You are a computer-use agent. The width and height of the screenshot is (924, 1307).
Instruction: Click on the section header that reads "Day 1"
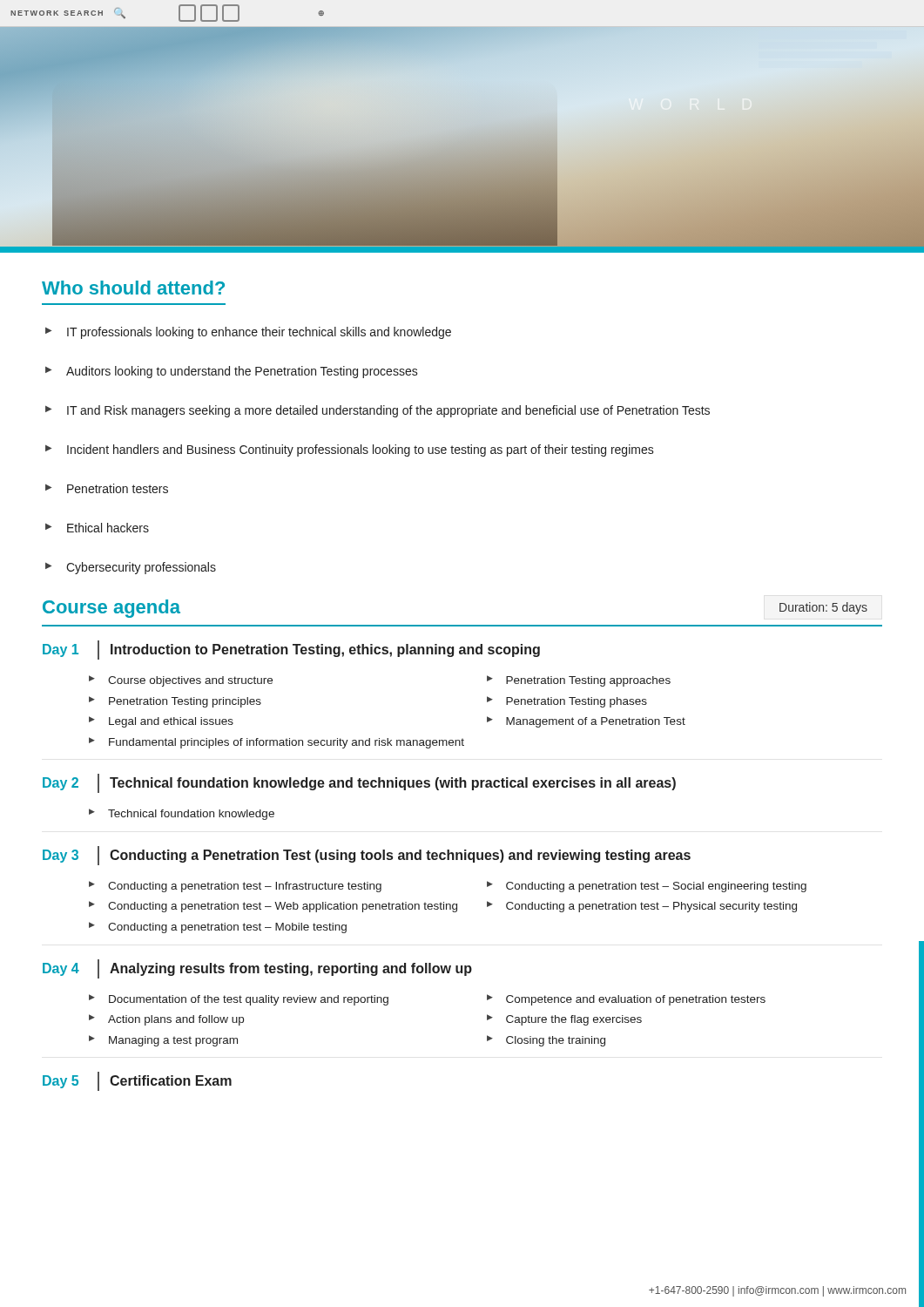(60, 650)
